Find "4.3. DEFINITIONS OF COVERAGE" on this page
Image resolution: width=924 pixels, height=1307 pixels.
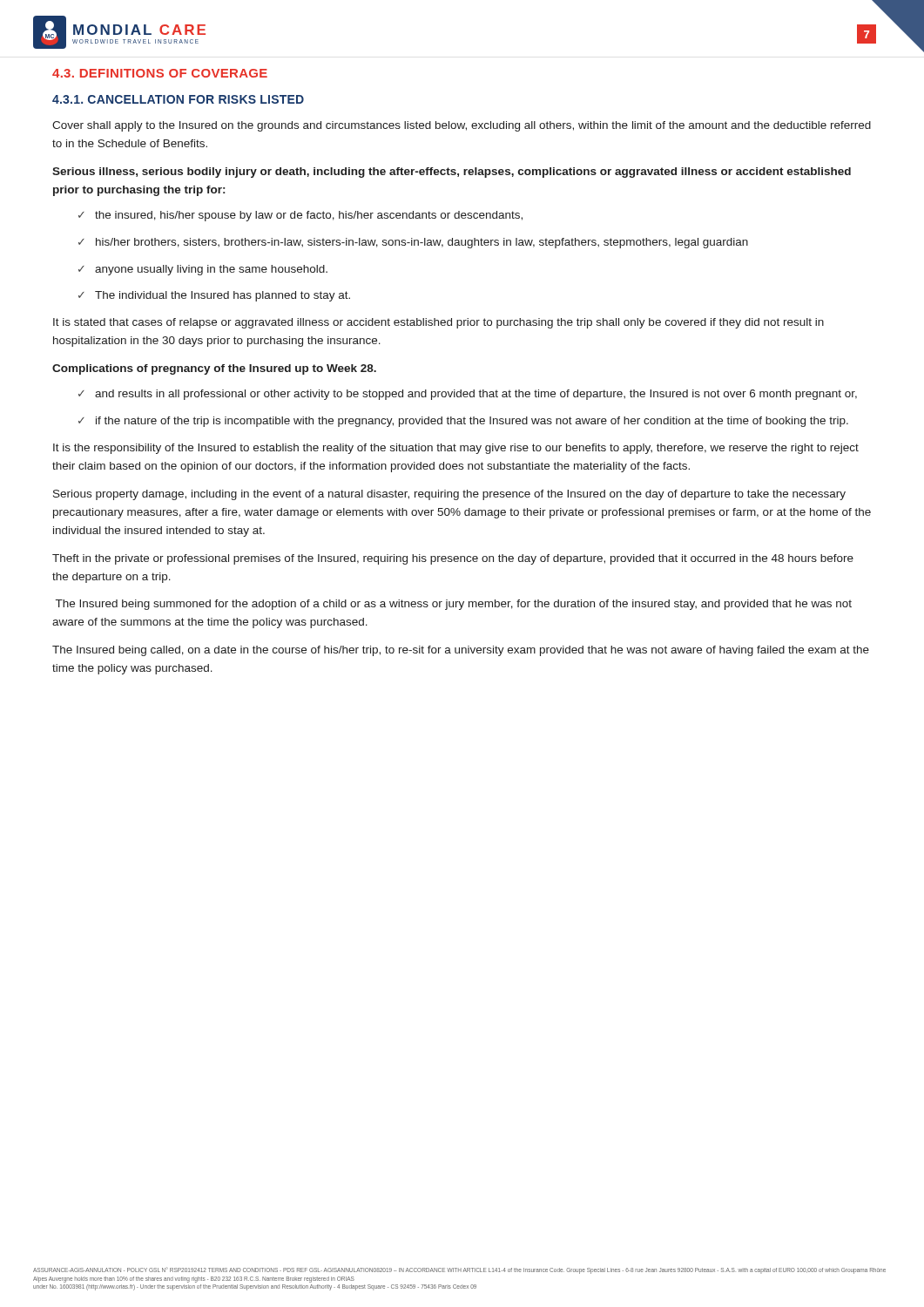click(160, 73)
